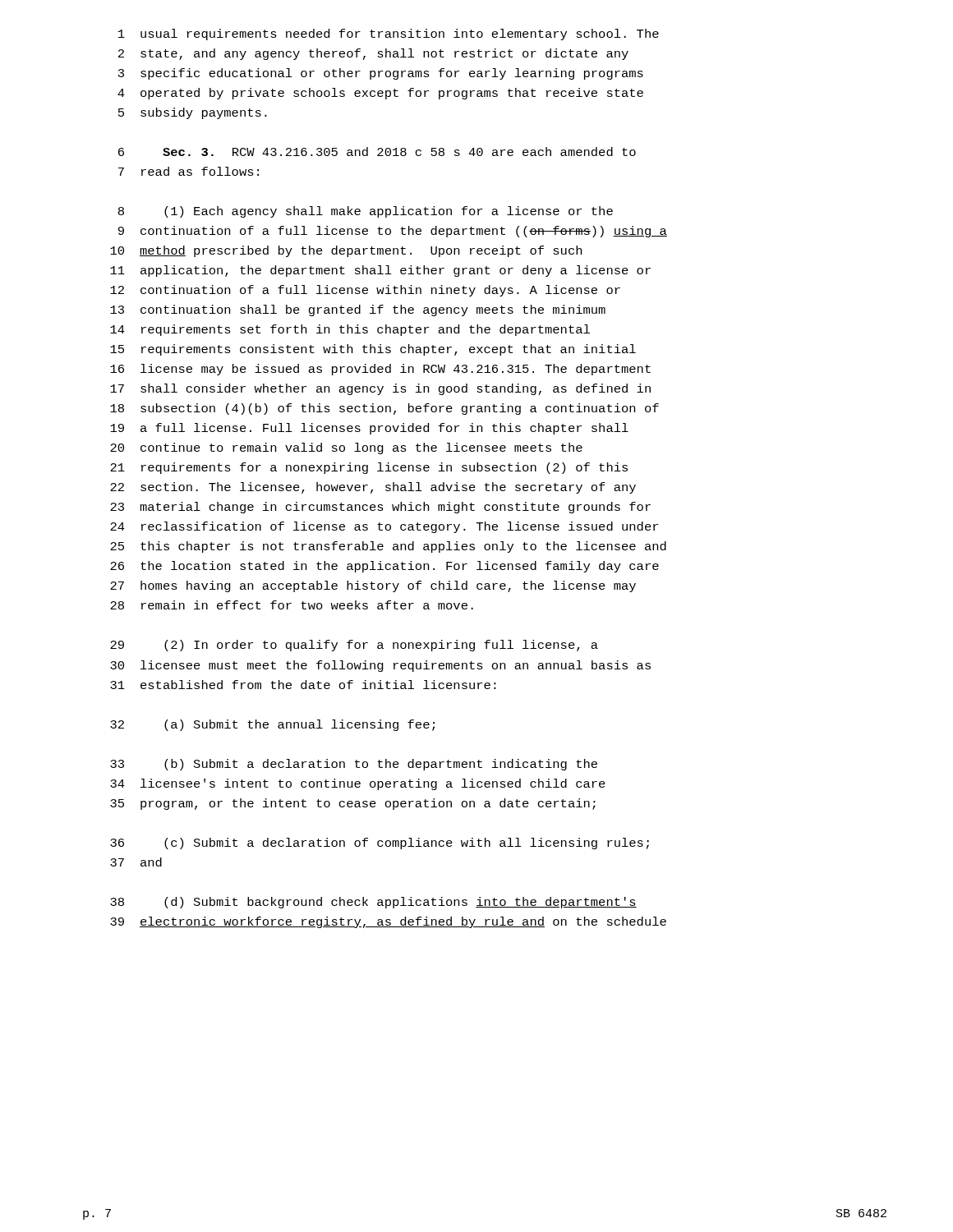953x1232 pixels.
Task: Locate the passage starting "8 (1) Each agency shall make application for"
Action: pyautogui.click(x=485, y=409)
